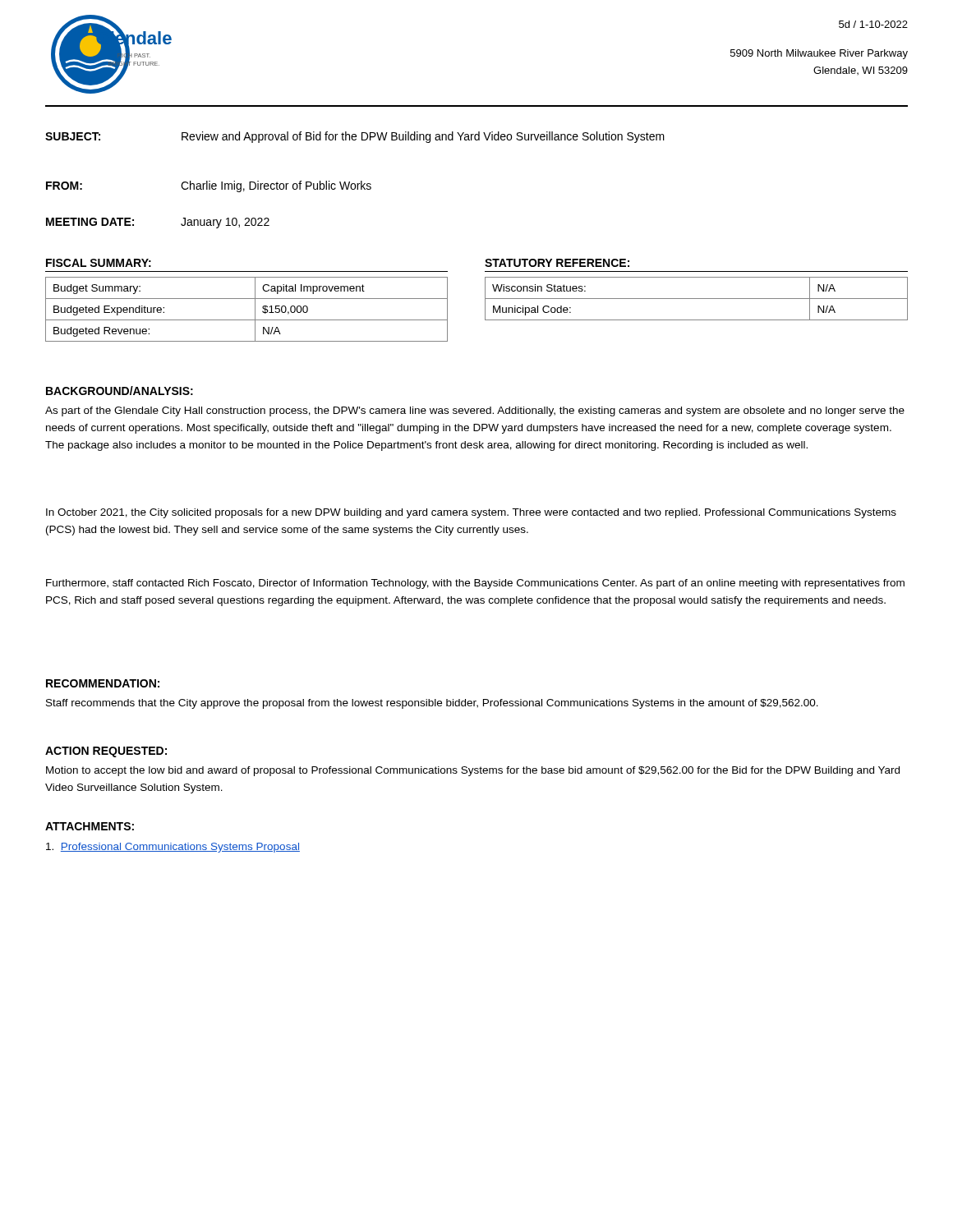
Task: Locate the text block that reads "Motion to accept"
Action: (x=473, y=779)
